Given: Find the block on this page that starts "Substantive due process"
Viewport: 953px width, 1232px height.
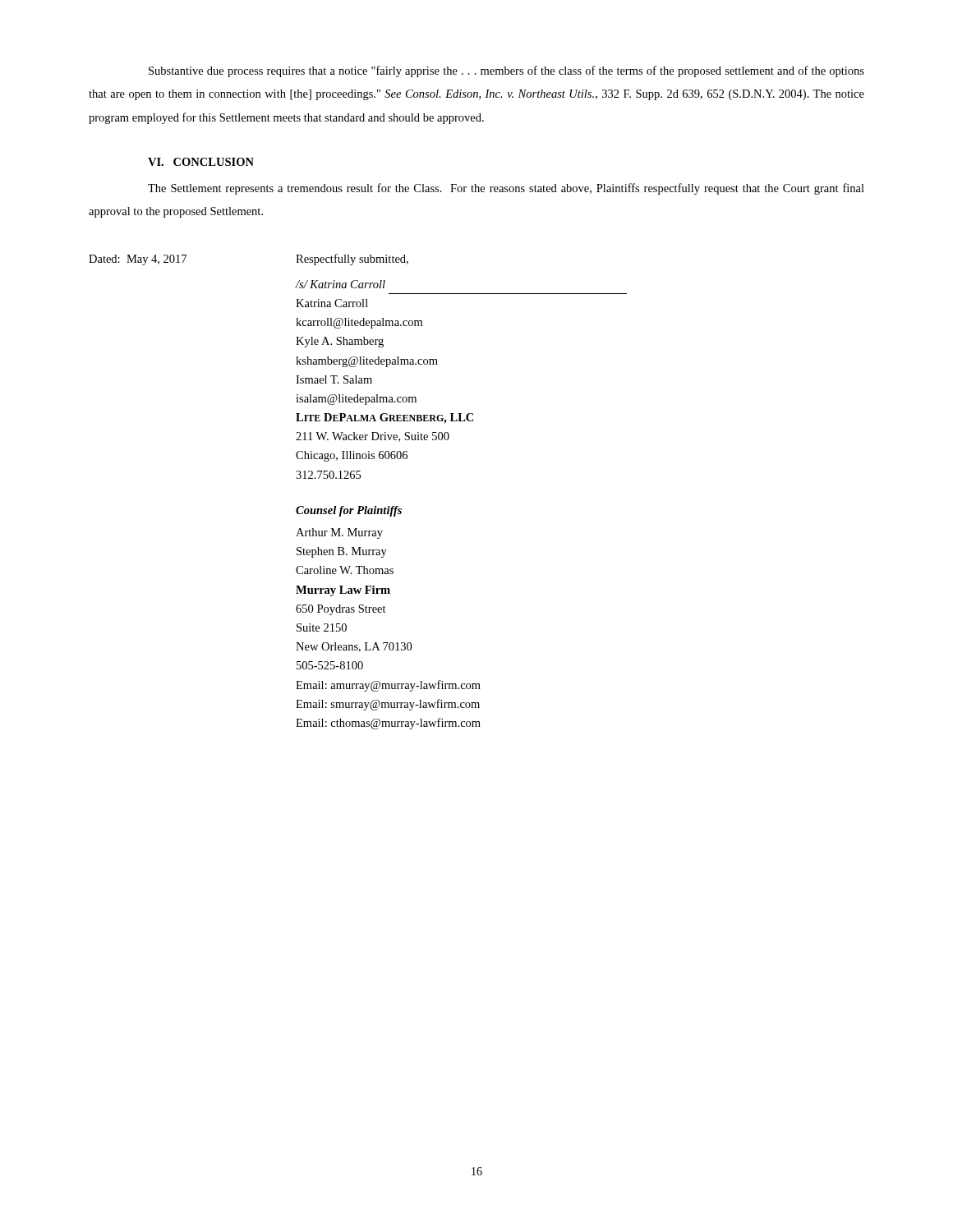Looking at the screenshot, I should coord(476,94).
